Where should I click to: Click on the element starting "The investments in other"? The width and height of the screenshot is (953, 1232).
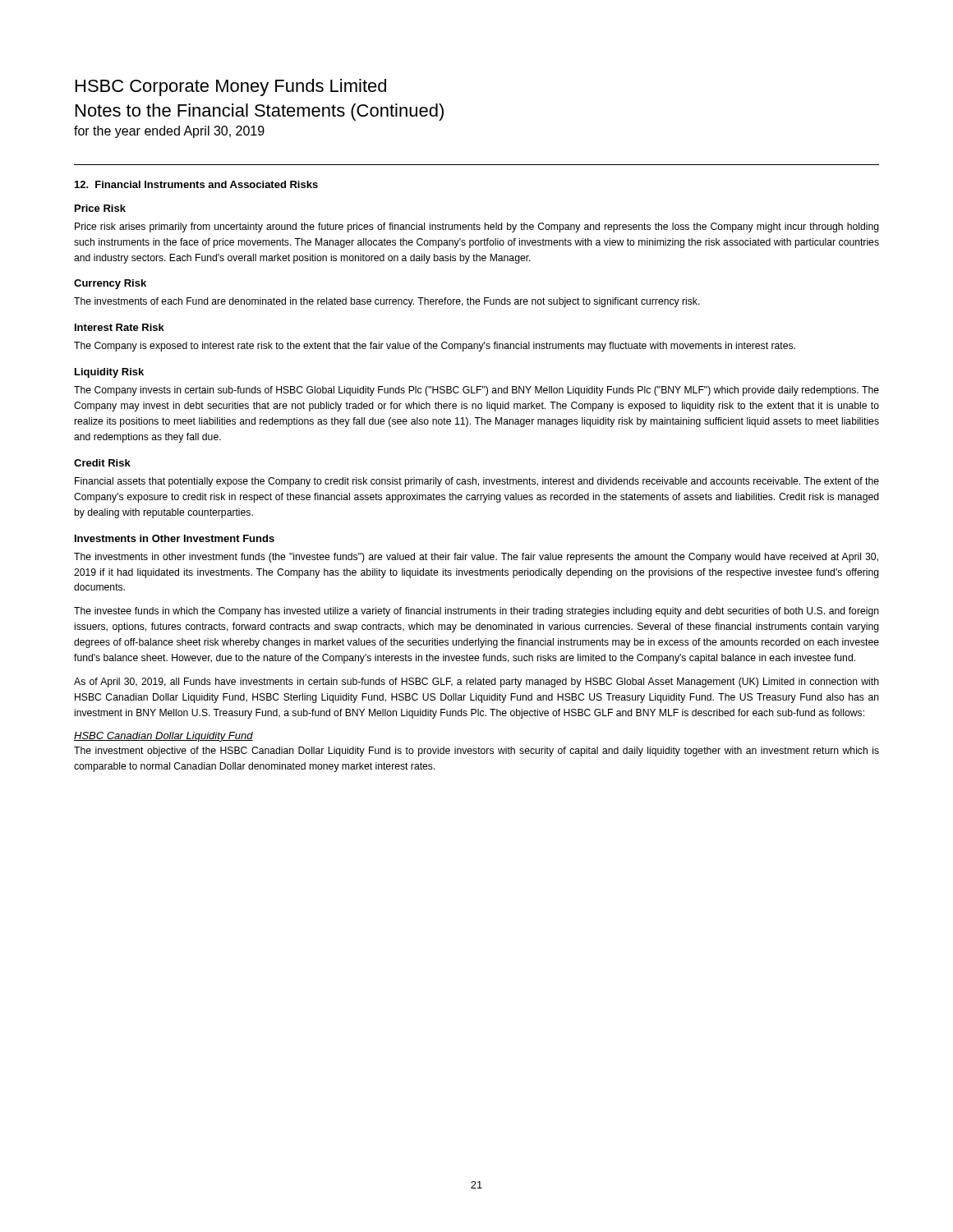point(476,572)
